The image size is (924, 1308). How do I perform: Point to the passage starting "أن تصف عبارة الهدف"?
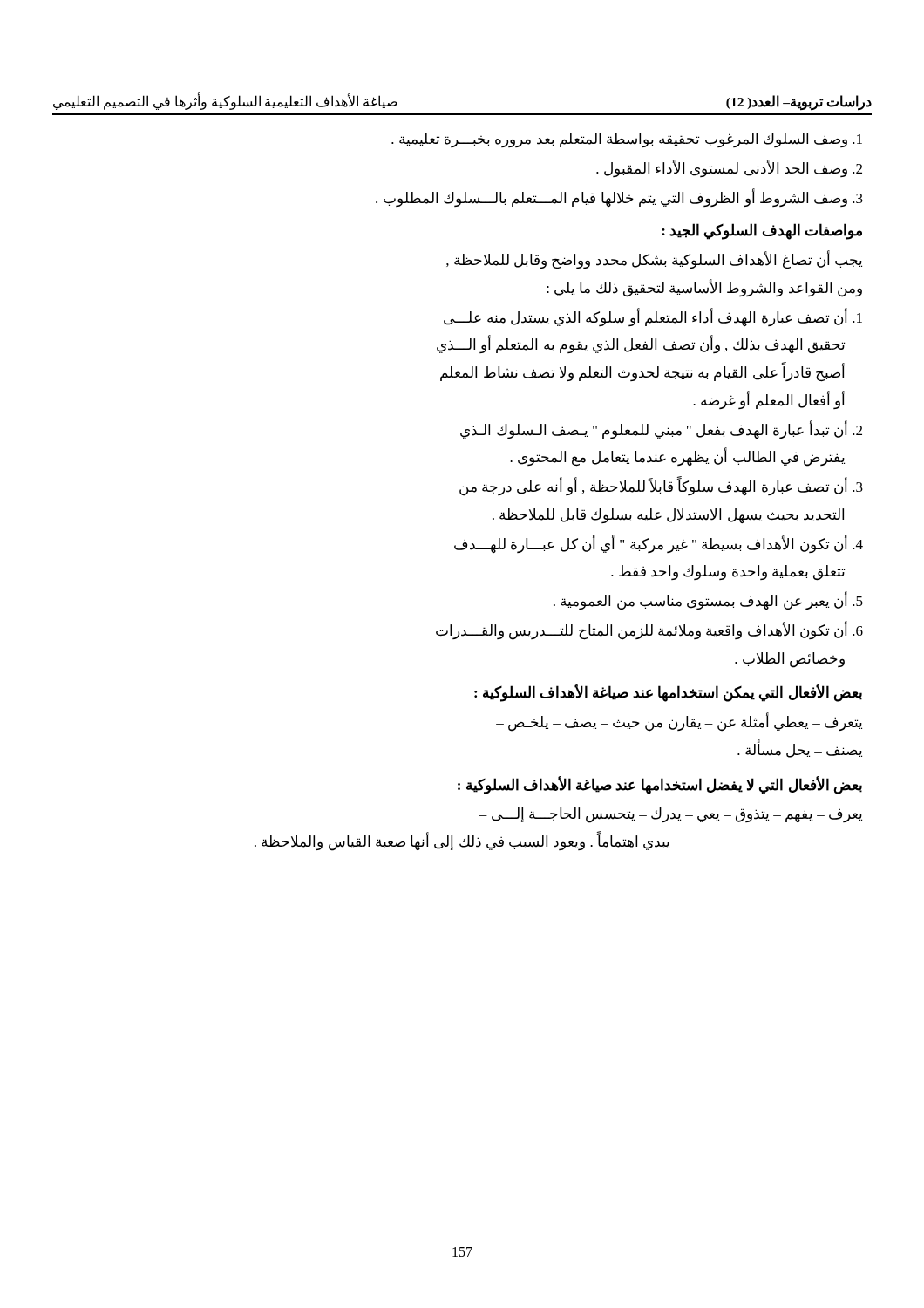(462, 359)
